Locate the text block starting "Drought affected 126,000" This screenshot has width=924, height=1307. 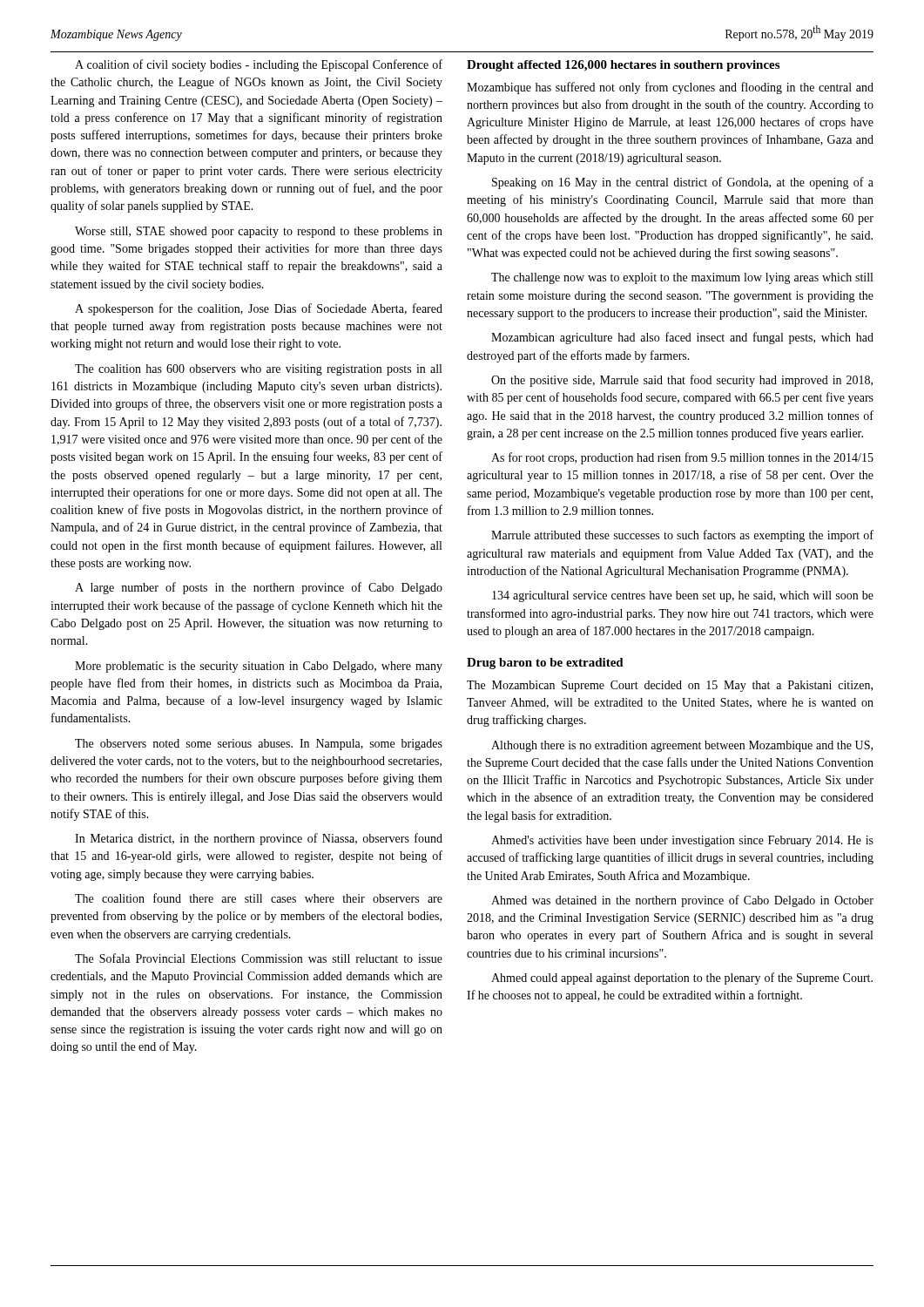pyautogui.click(x=670, y=65)
